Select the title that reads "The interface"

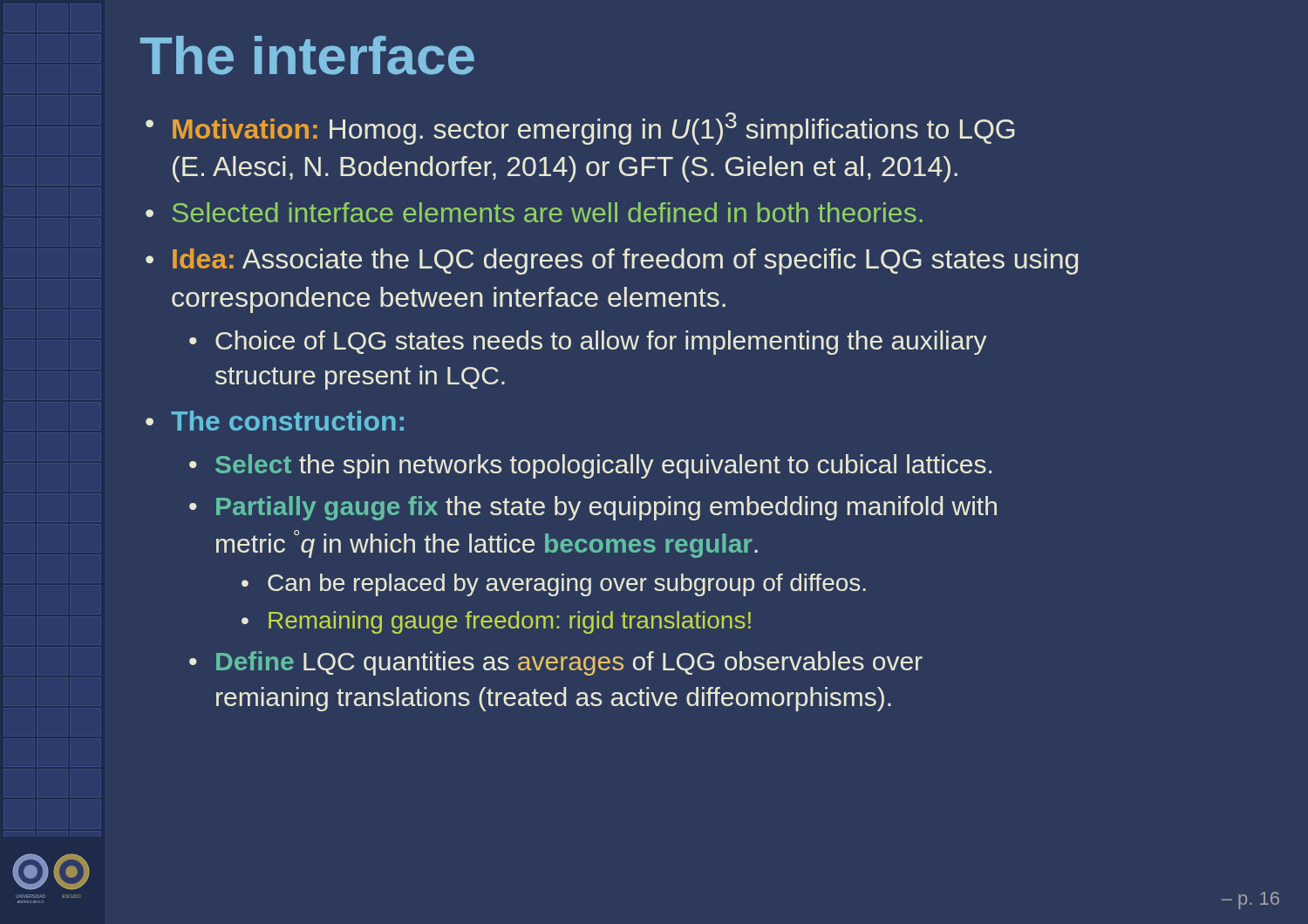point(308,56)
